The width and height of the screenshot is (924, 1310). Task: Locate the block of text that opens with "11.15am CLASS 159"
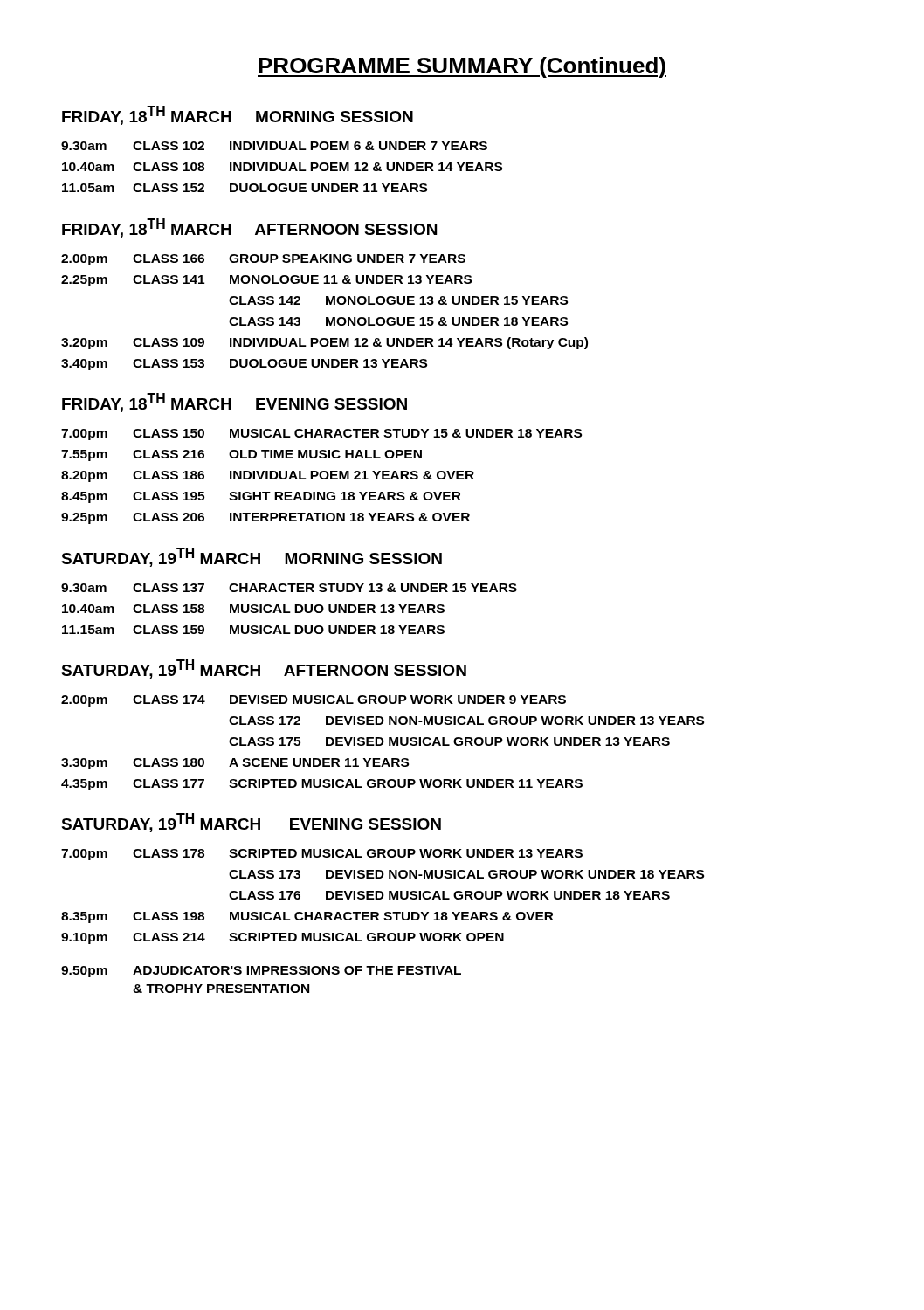tap(253, 630)
